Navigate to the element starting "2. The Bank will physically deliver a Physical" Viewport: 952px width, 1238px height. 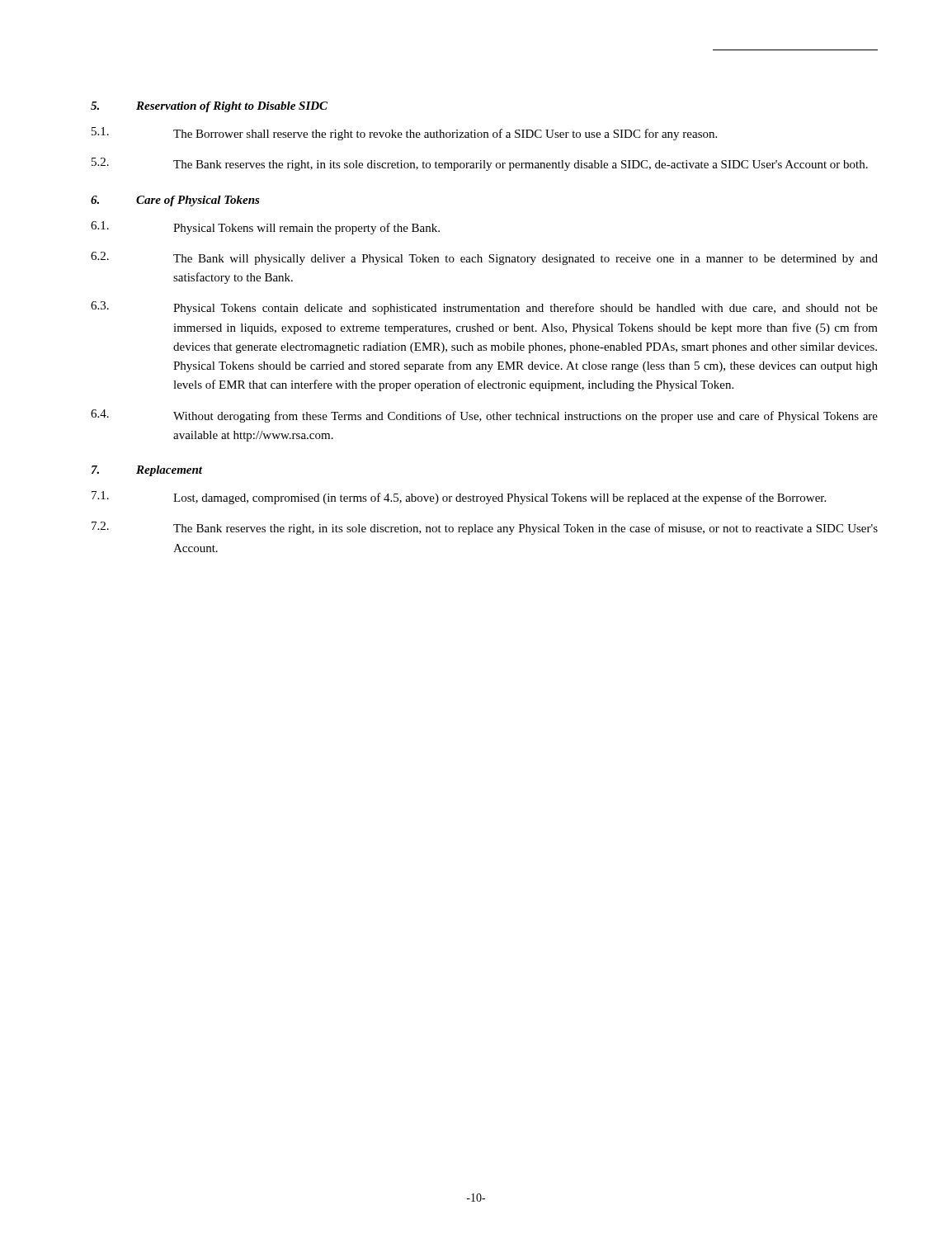(484, 268)
